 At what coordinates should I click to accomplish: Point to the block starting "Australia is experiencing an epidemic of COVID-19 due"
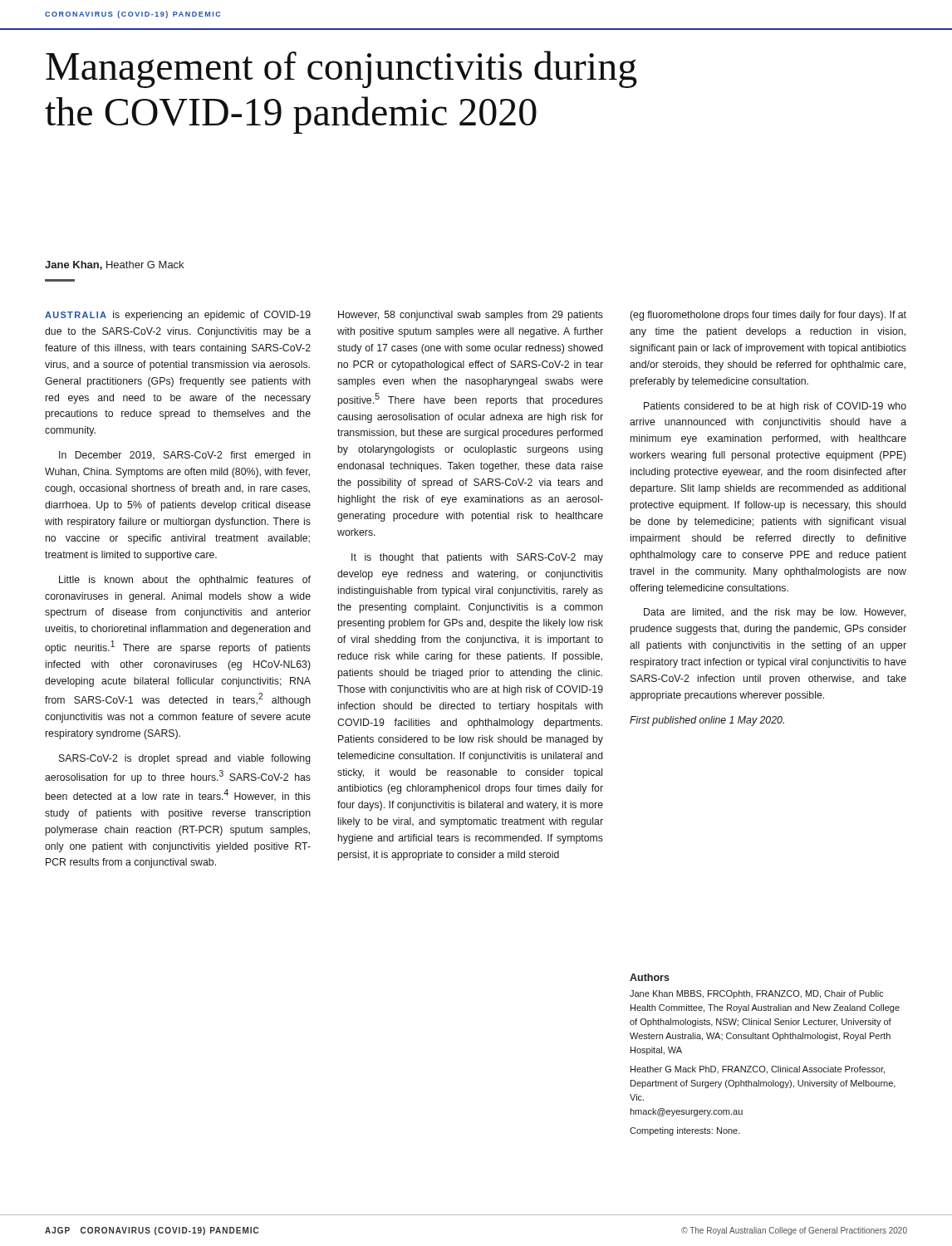tap(178, 590)
